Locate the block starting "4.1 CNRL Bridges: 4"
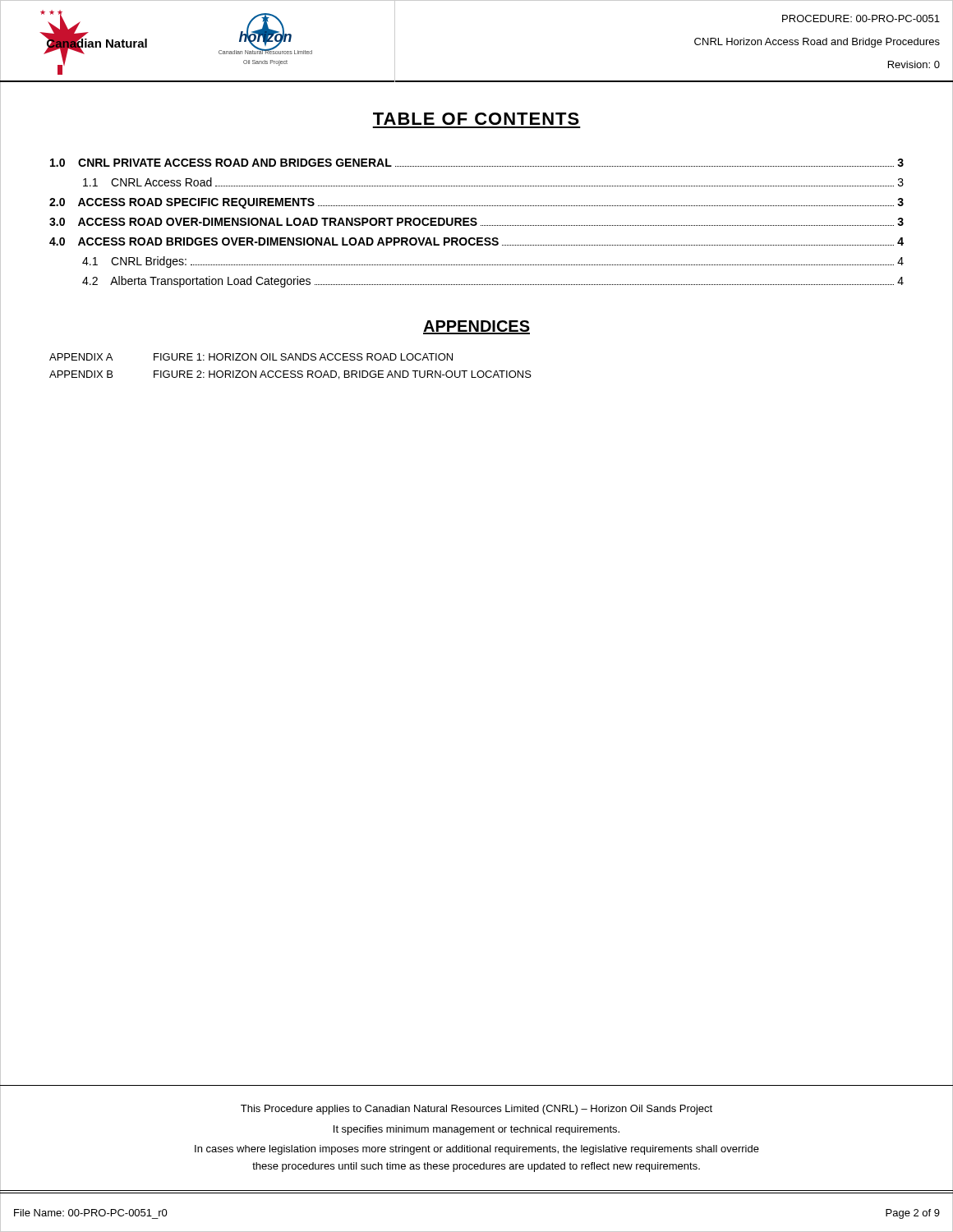 click(493, 261)
